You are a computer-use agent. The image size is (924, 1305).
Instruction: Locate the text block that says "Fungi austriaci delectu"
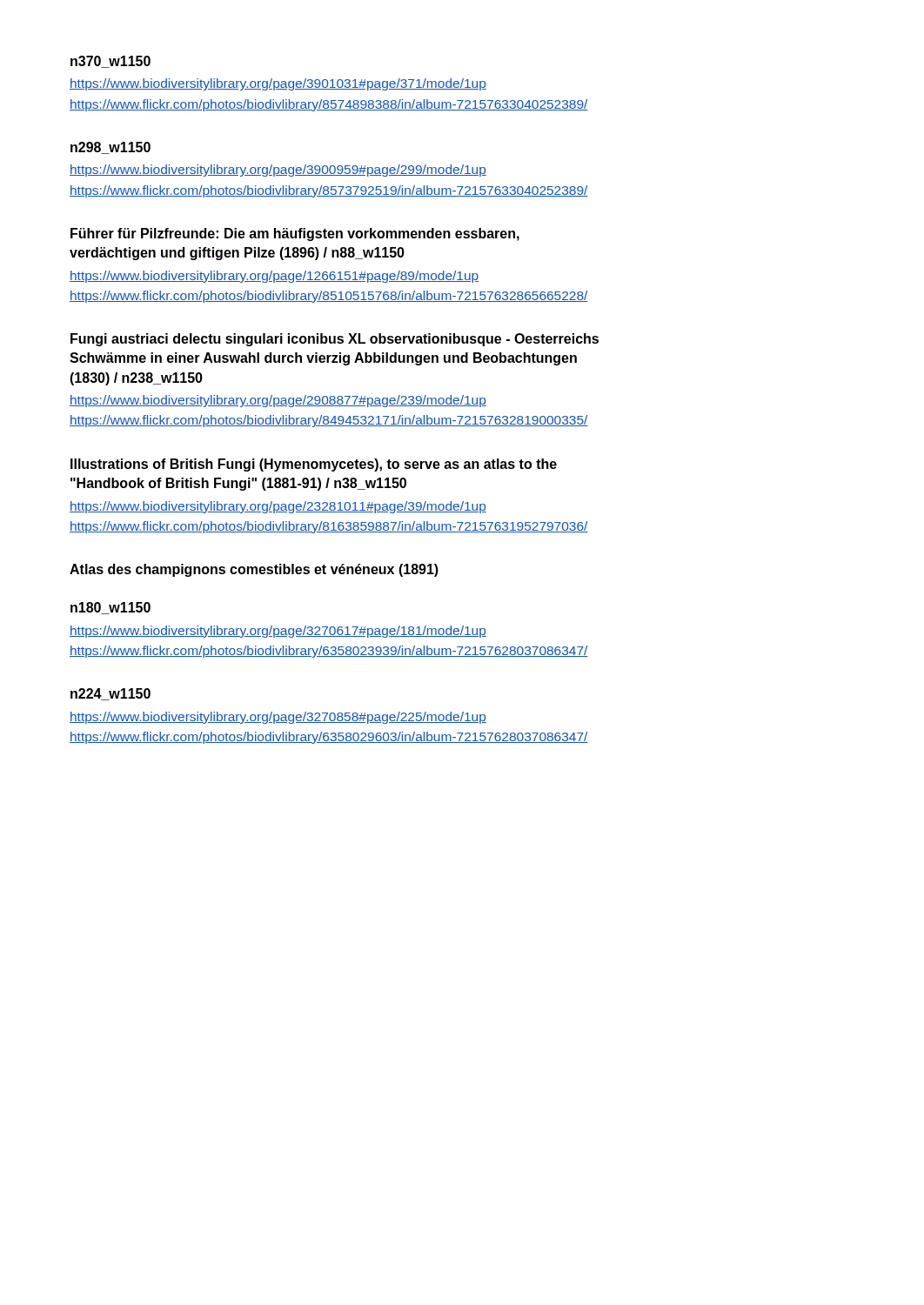pyautogui.click(x=334, y=358)
